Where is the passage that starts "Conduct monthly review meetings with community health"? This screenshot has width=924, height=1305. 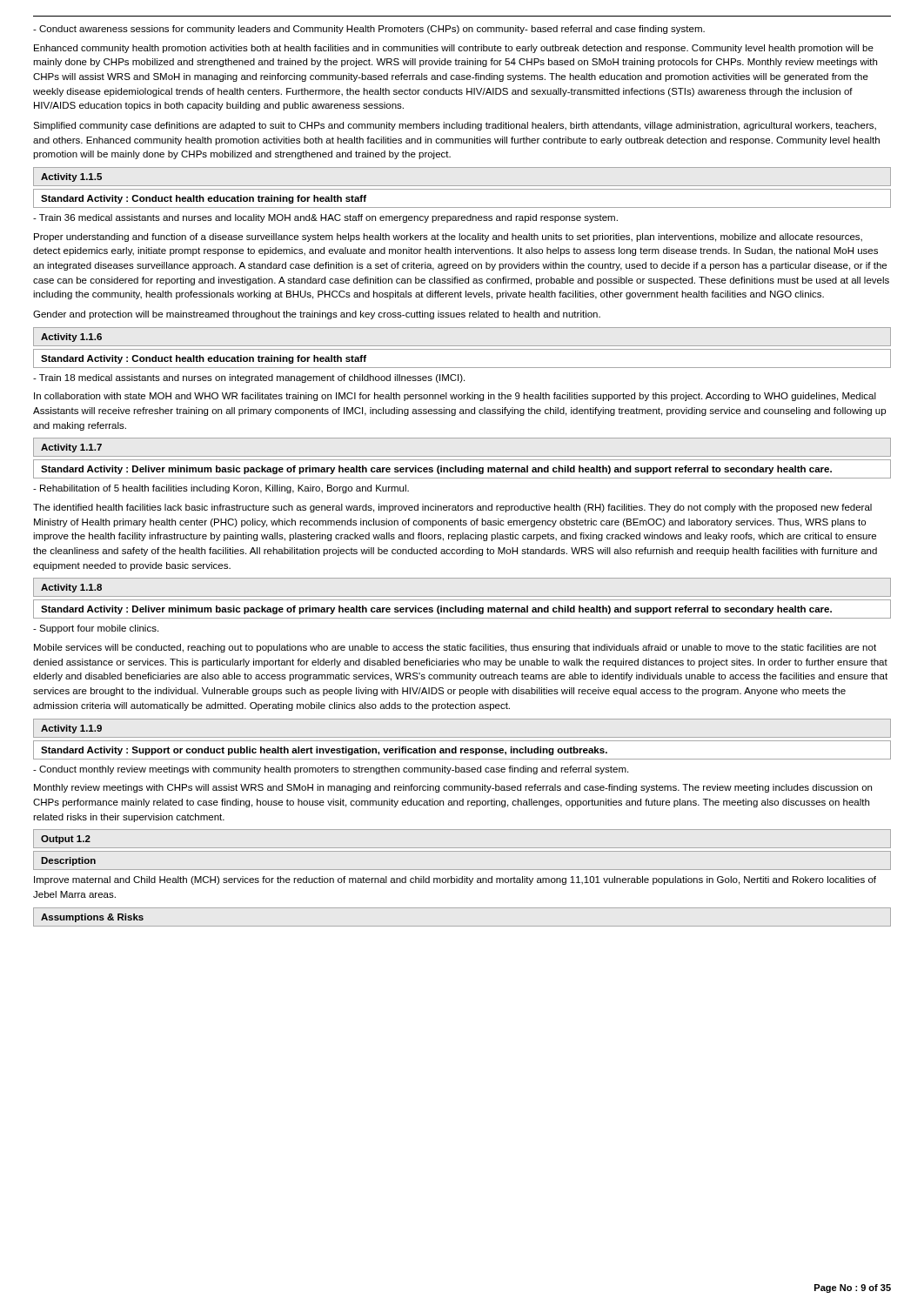[x=331, y=769]
